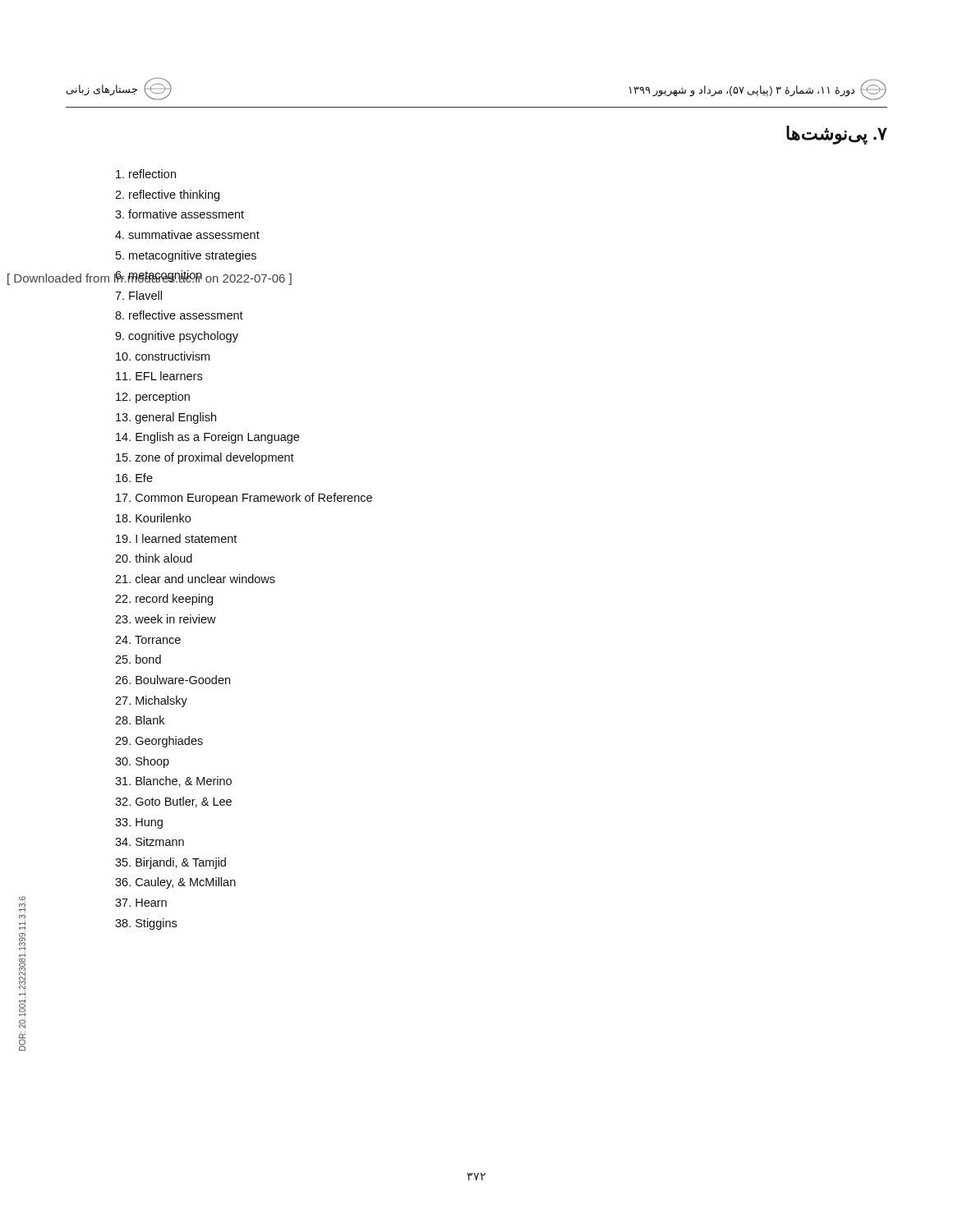
Task: Where does it say "21. clear and unclear windows"?
Action: 195,579
